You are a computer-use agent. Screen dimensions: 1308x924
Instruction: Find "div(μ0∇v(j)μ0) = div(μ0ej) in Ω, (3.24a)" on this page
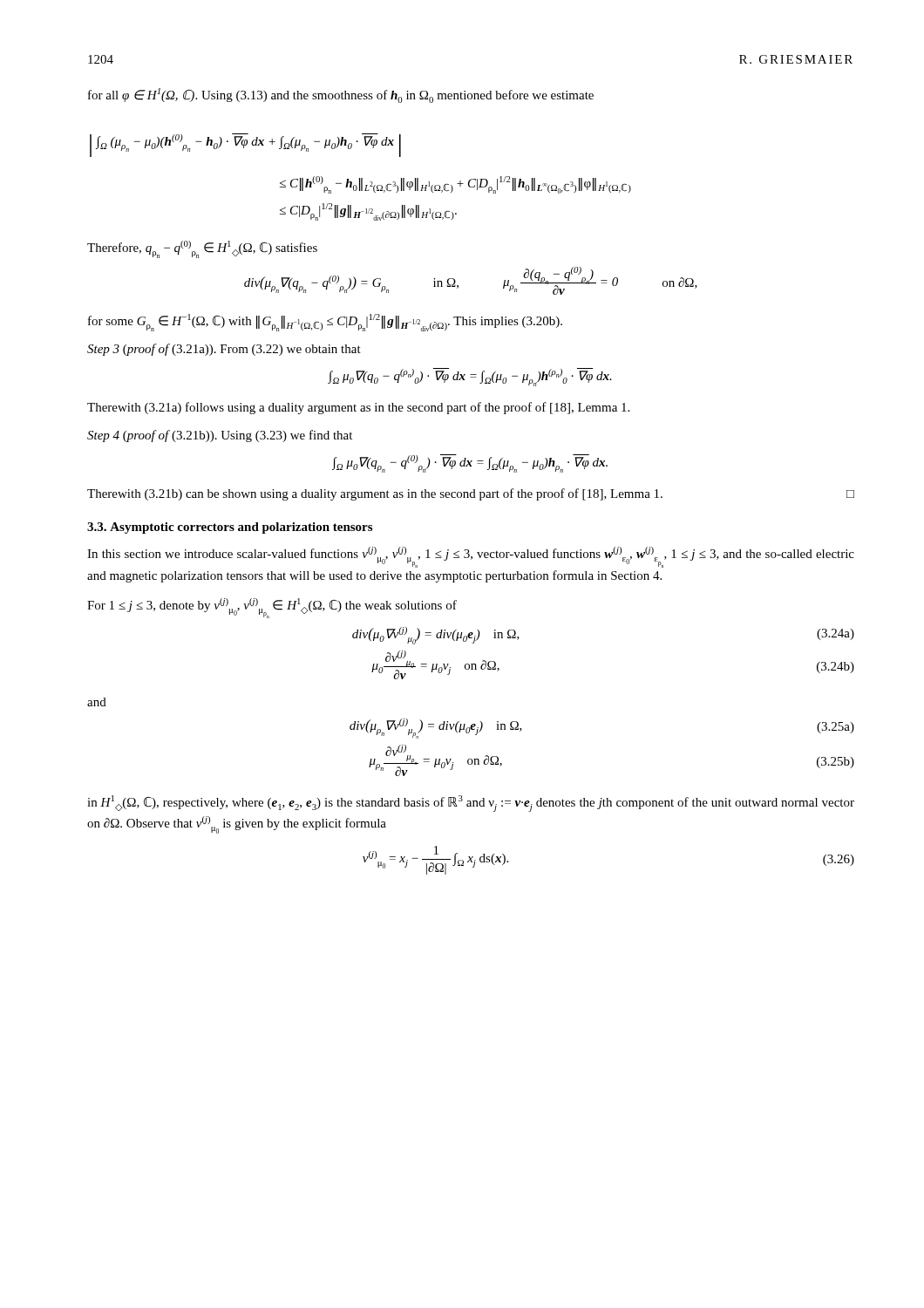click(471, 634)
